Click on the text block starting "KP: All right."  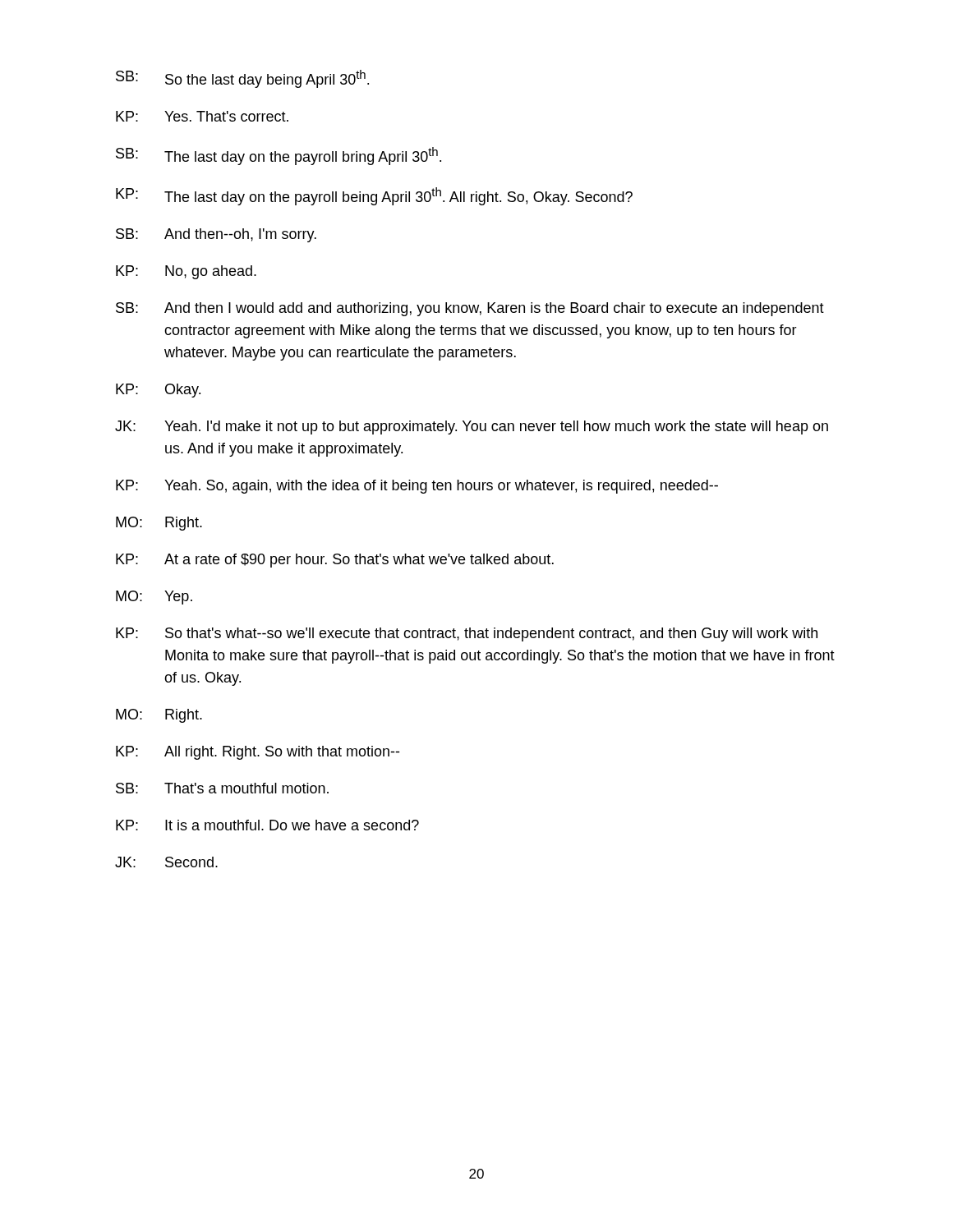258,753
